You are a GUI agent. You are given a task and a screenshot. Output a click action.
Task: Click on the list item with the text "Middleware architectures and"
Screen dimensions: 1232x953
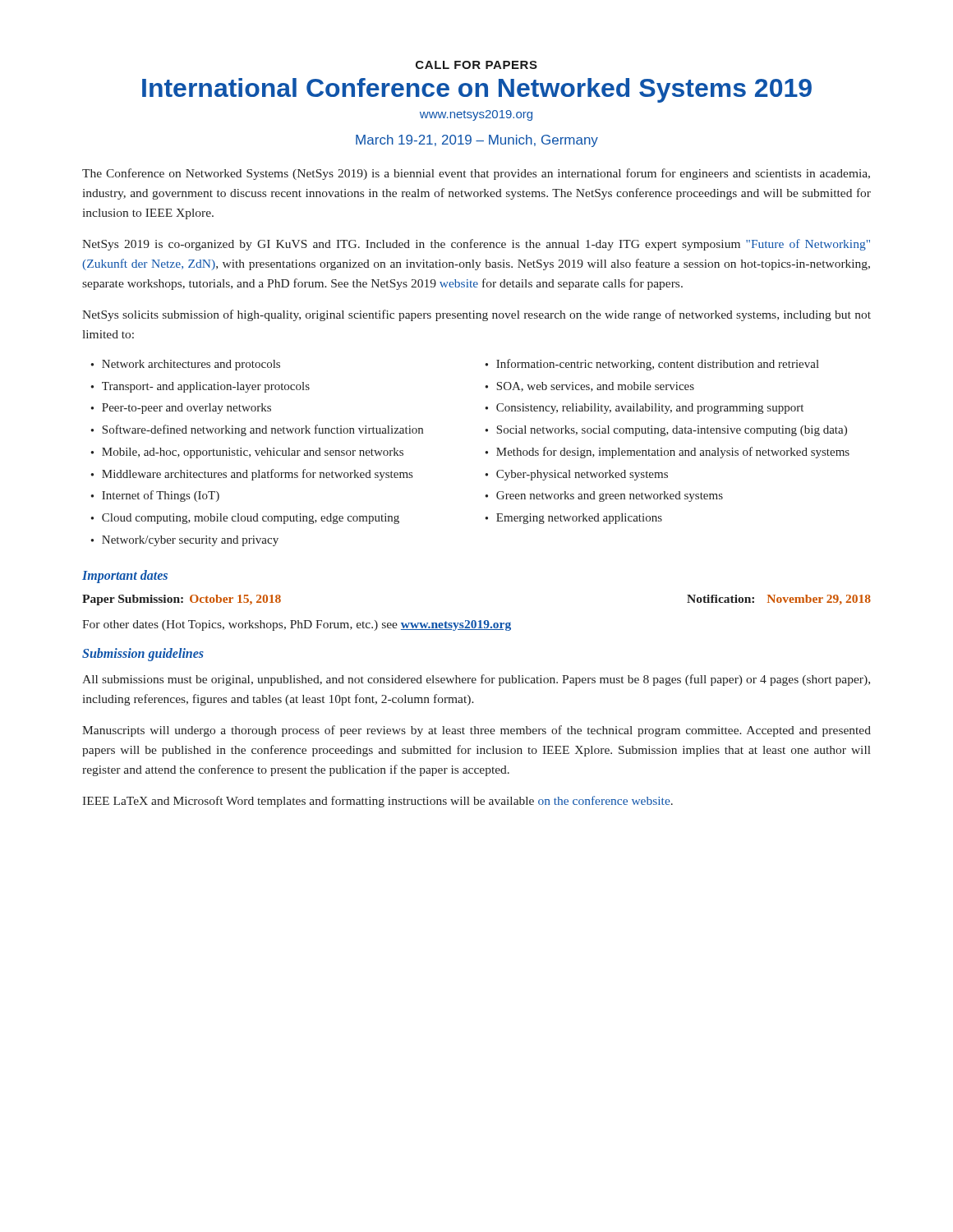point(257,474)
